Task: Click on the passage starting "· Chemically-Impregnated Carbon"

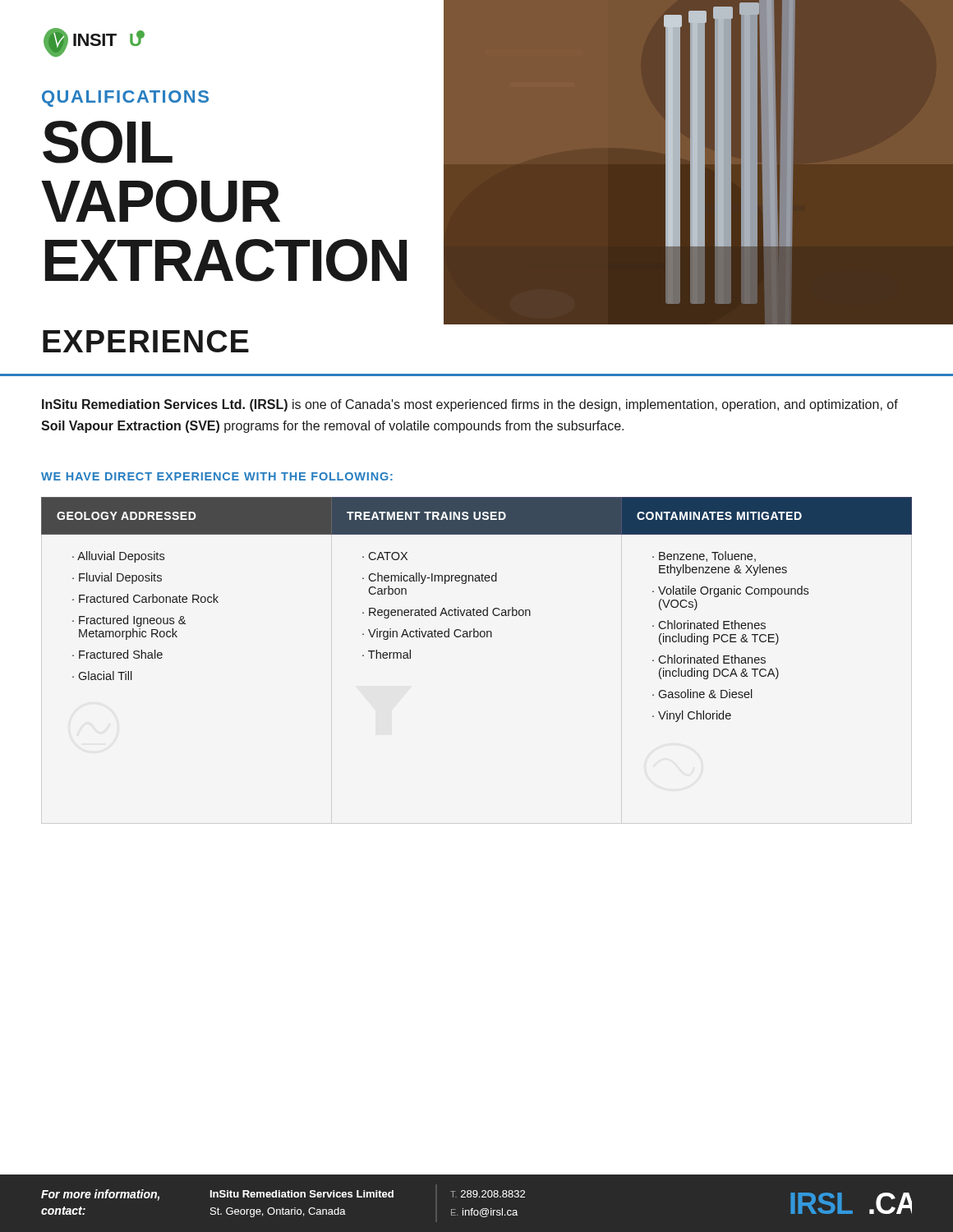Action: [x=429, y=584]
